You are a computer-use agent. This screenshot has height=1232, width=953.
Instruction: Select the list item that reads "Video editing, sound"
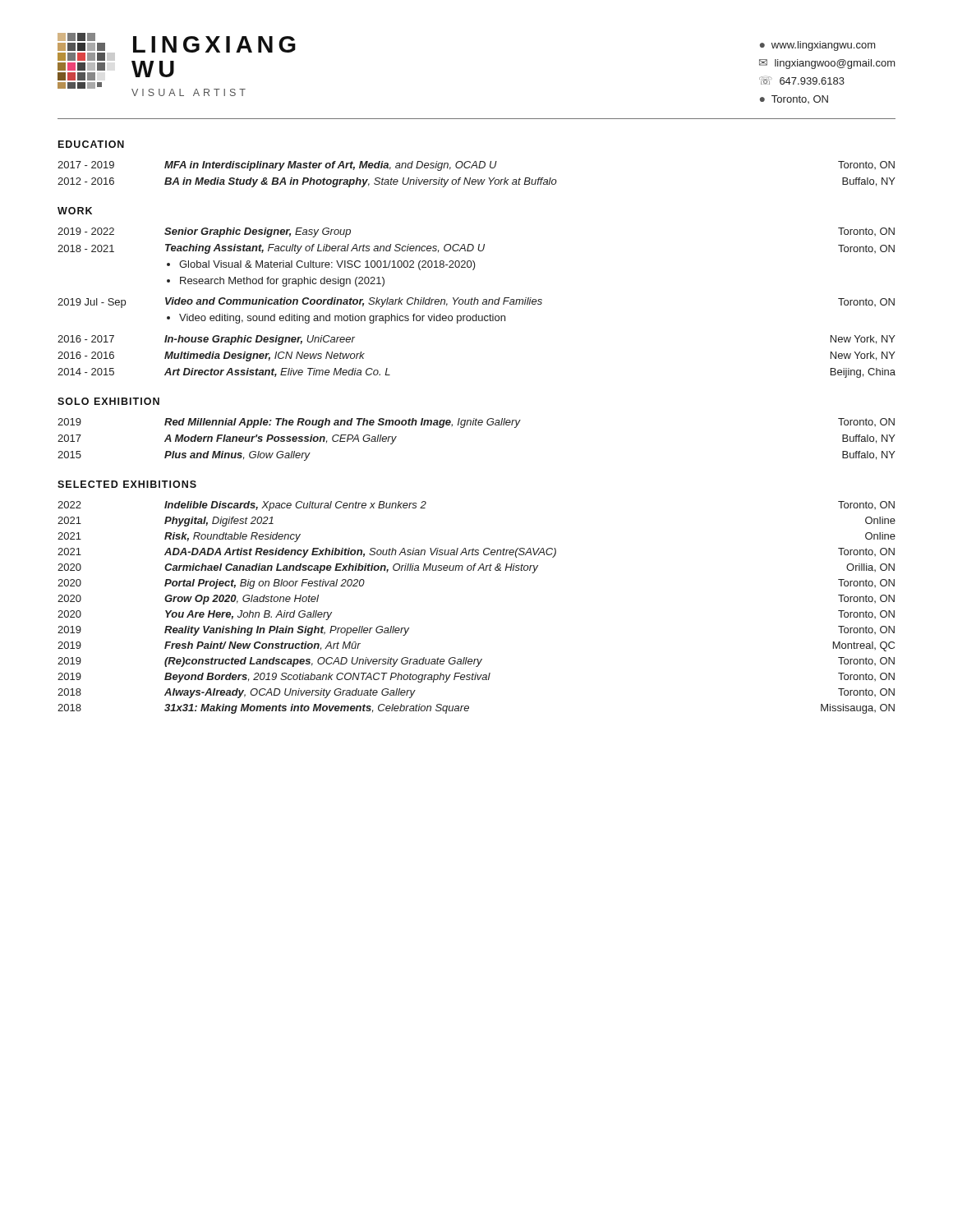click(x=343, y=317)
